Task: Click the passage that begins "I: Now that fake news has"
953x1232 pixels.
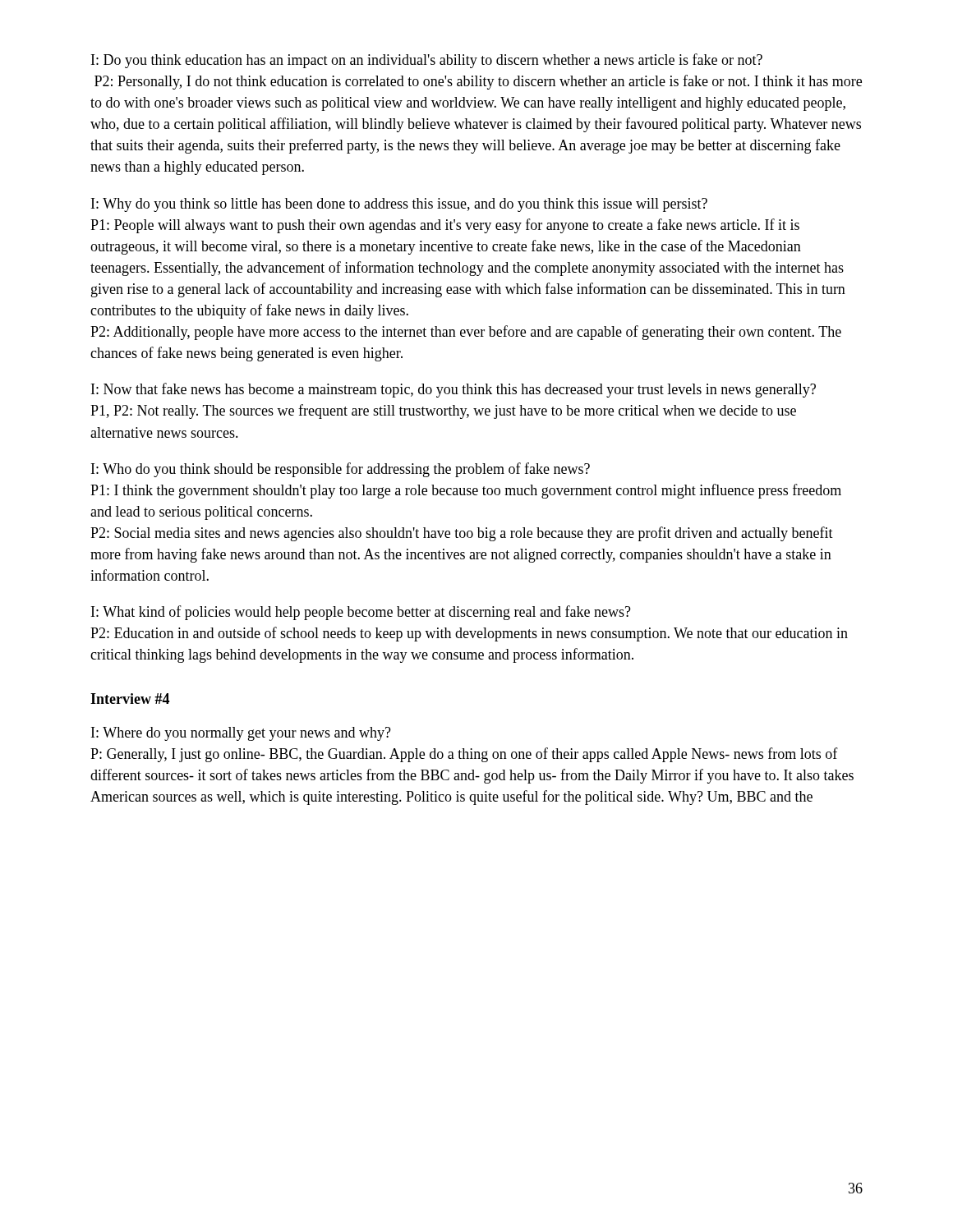Action: [x=453, y=411]
